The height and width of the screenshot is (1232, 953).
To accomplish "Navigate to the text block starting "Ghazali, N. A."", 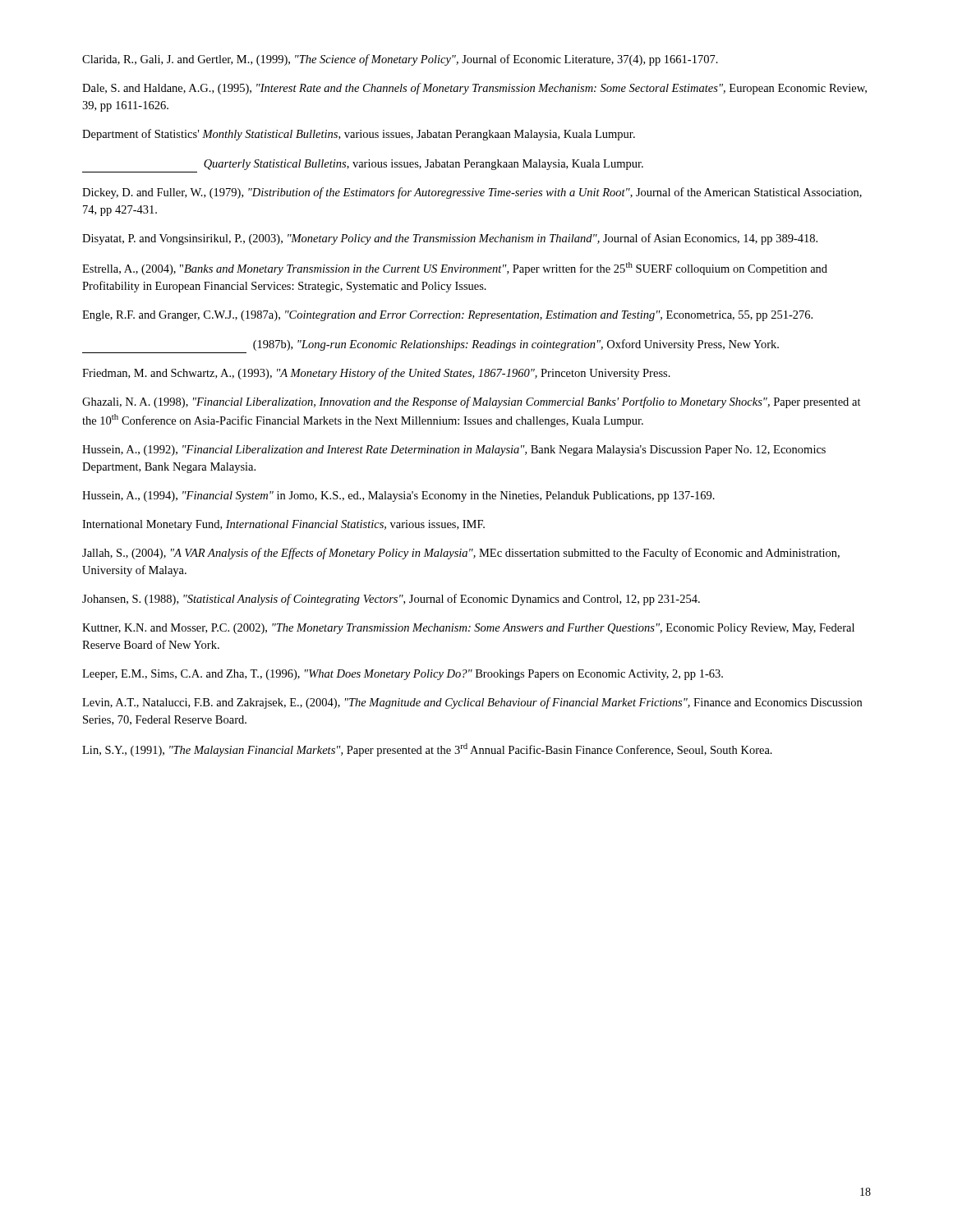I will click(x=471, y=411).
